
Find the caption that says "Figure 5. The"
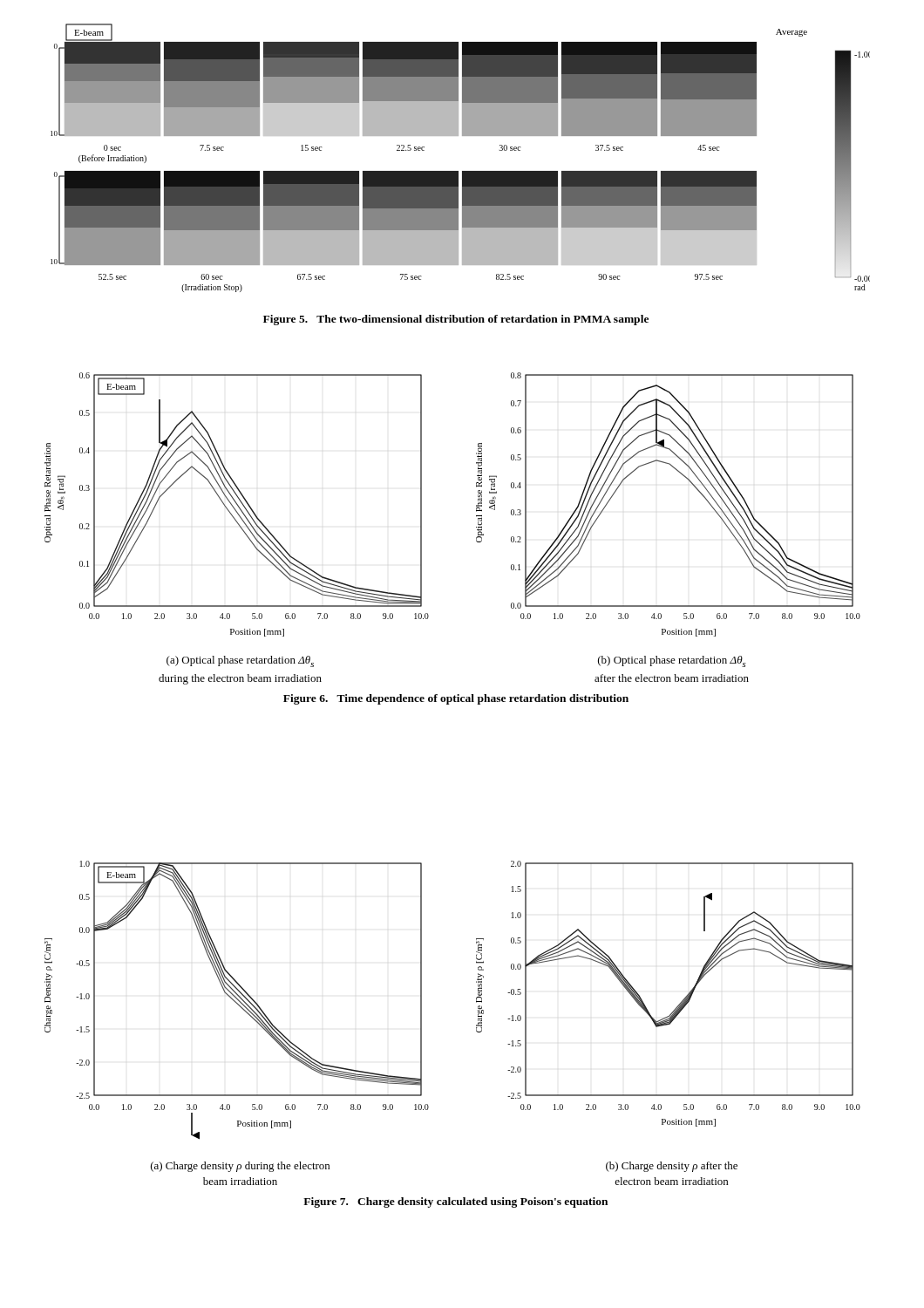456,319
